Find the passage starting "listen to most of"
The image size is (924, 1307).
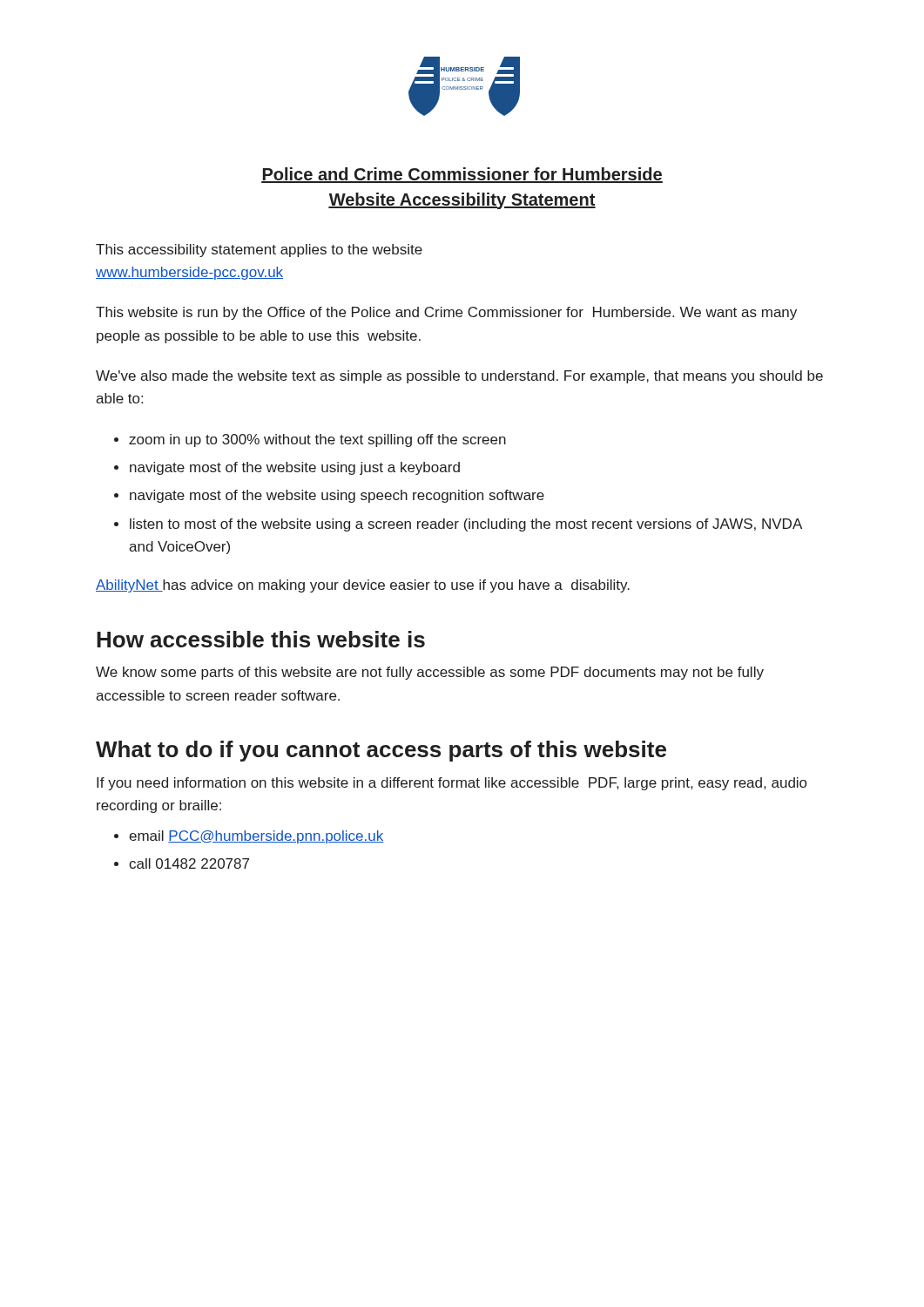465,535
